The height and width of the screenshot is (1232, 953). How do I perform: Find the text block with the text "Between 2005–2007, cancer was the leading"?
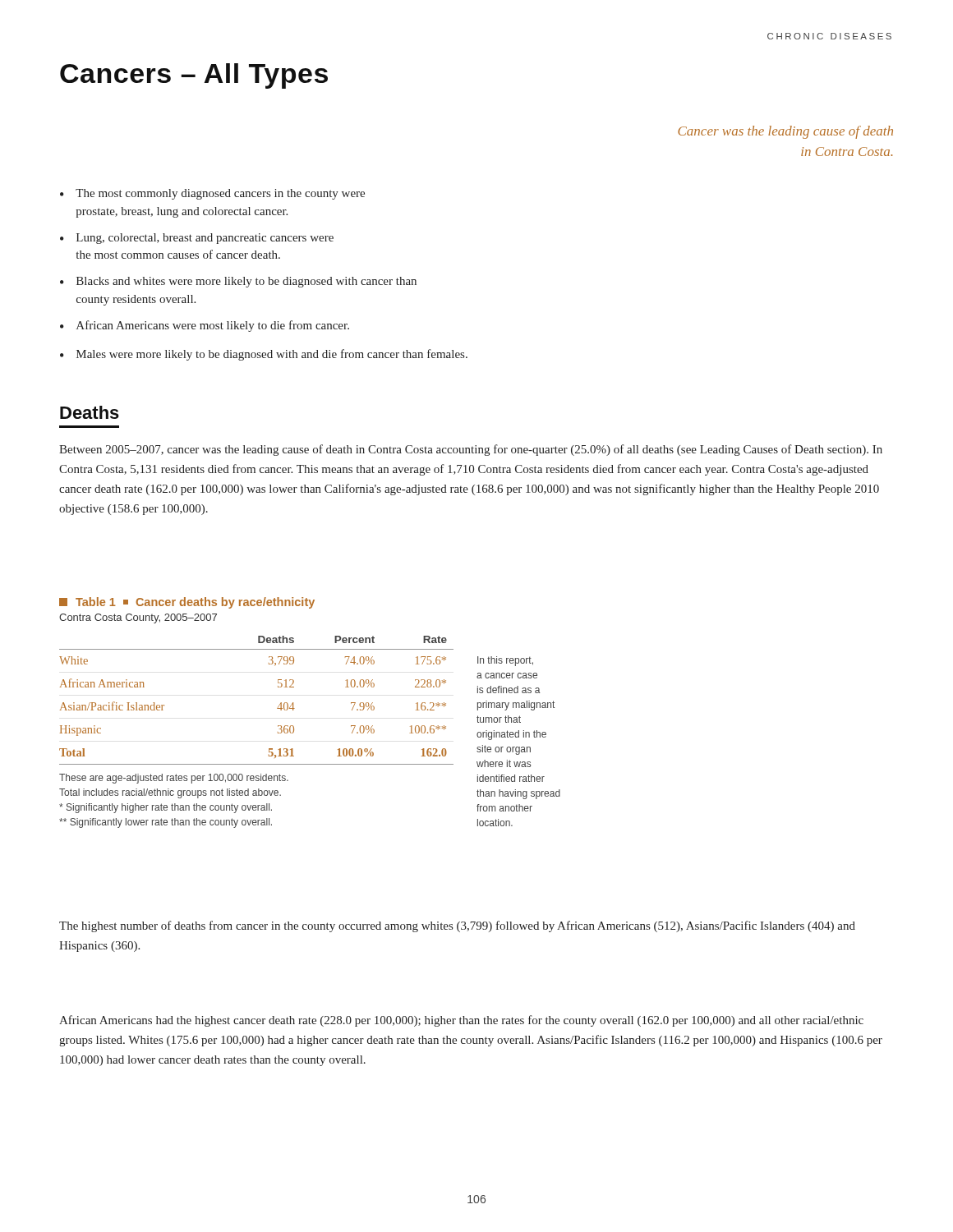[x=471, y=479]
